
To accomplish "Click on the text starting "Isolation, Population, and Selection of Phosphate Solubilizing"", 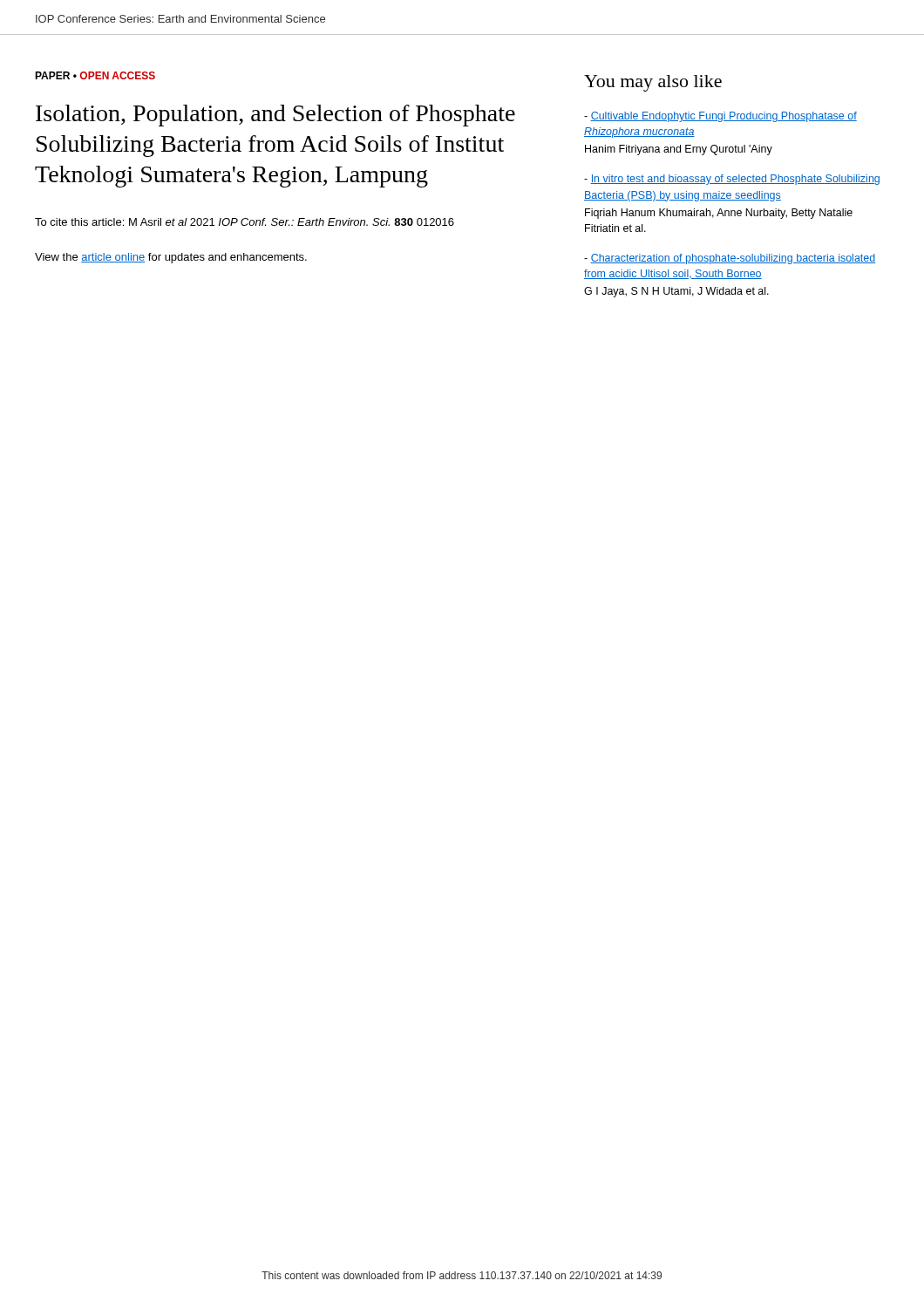I will (275, 143).
